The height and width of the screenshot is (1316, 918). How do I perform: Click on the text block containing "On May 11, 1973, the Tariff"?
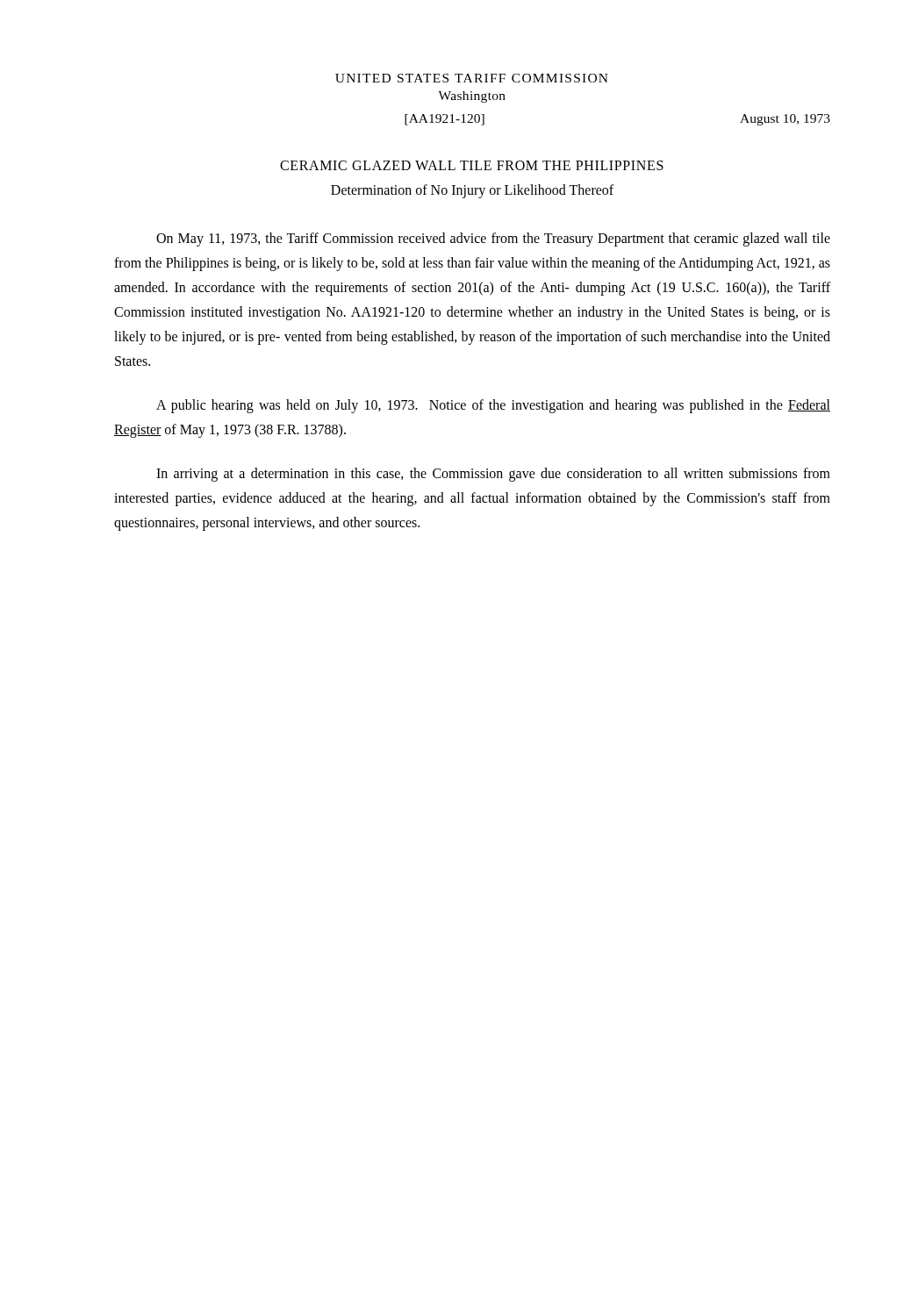tap(472, 300)
